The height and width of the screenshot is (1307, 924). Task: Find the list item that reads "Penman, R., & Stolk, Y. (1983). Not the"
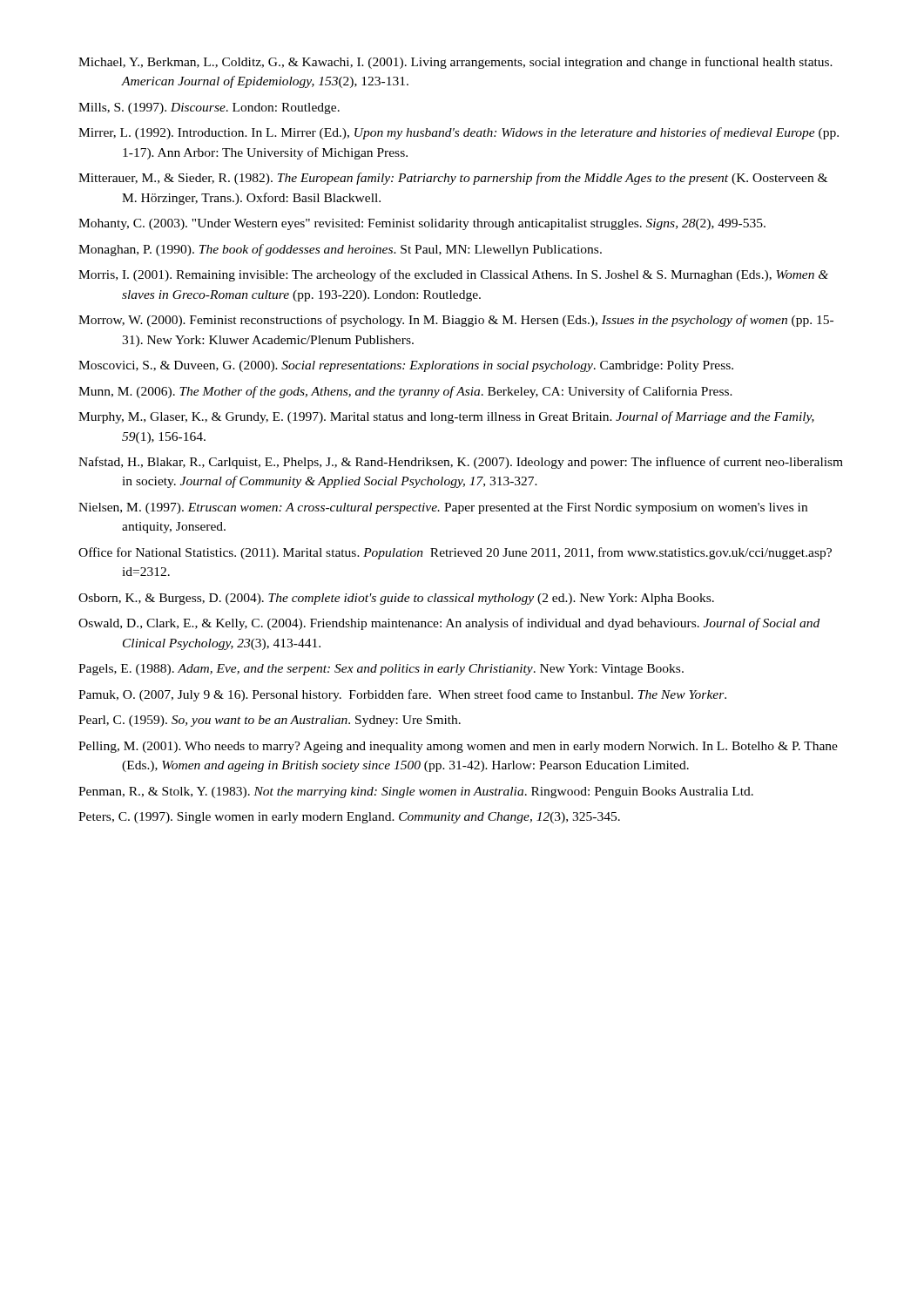point(416,790)
